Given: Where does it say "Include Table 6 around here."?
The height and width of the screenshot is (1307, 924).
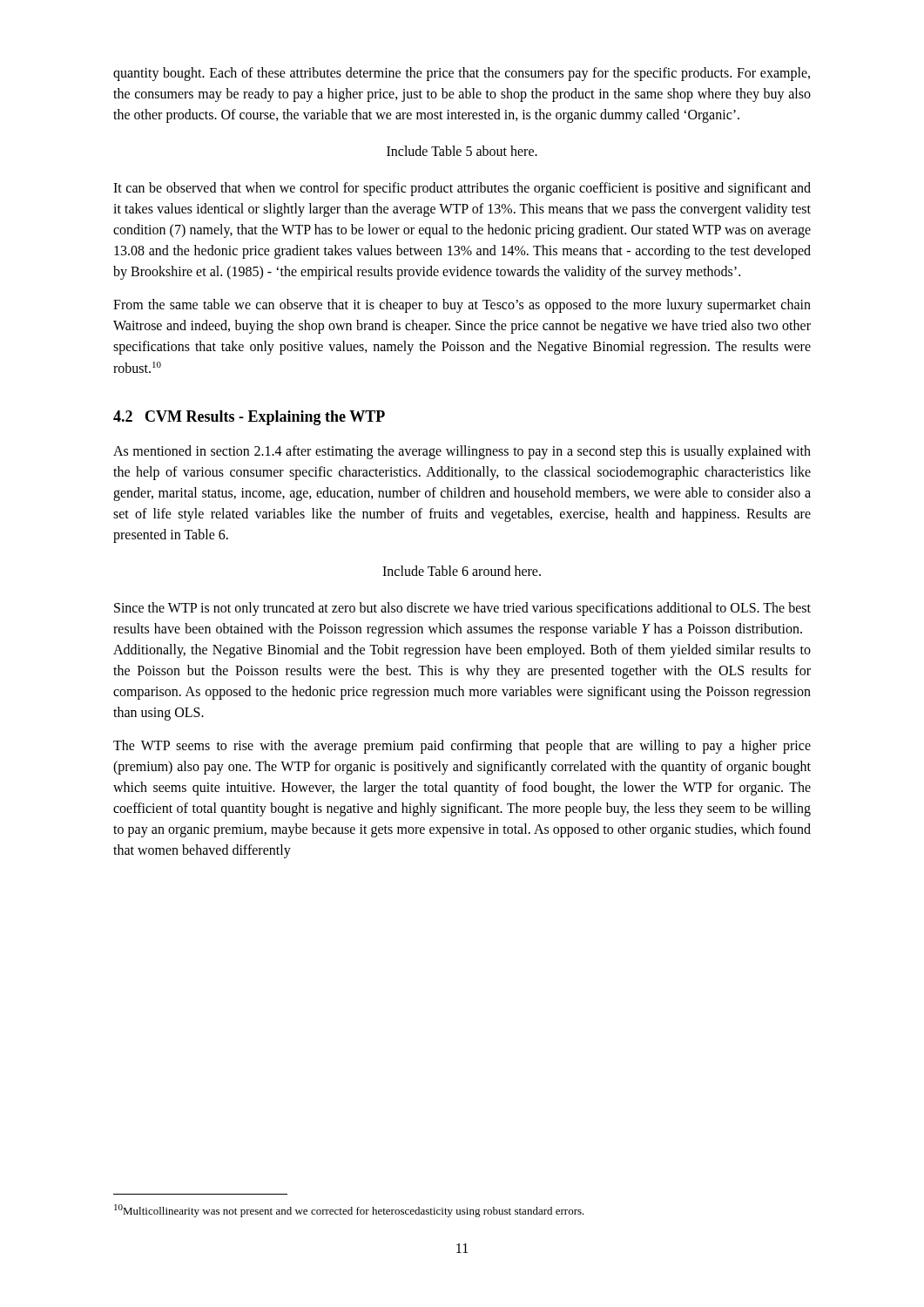Looking at the screenshot, I should point(462,571).
